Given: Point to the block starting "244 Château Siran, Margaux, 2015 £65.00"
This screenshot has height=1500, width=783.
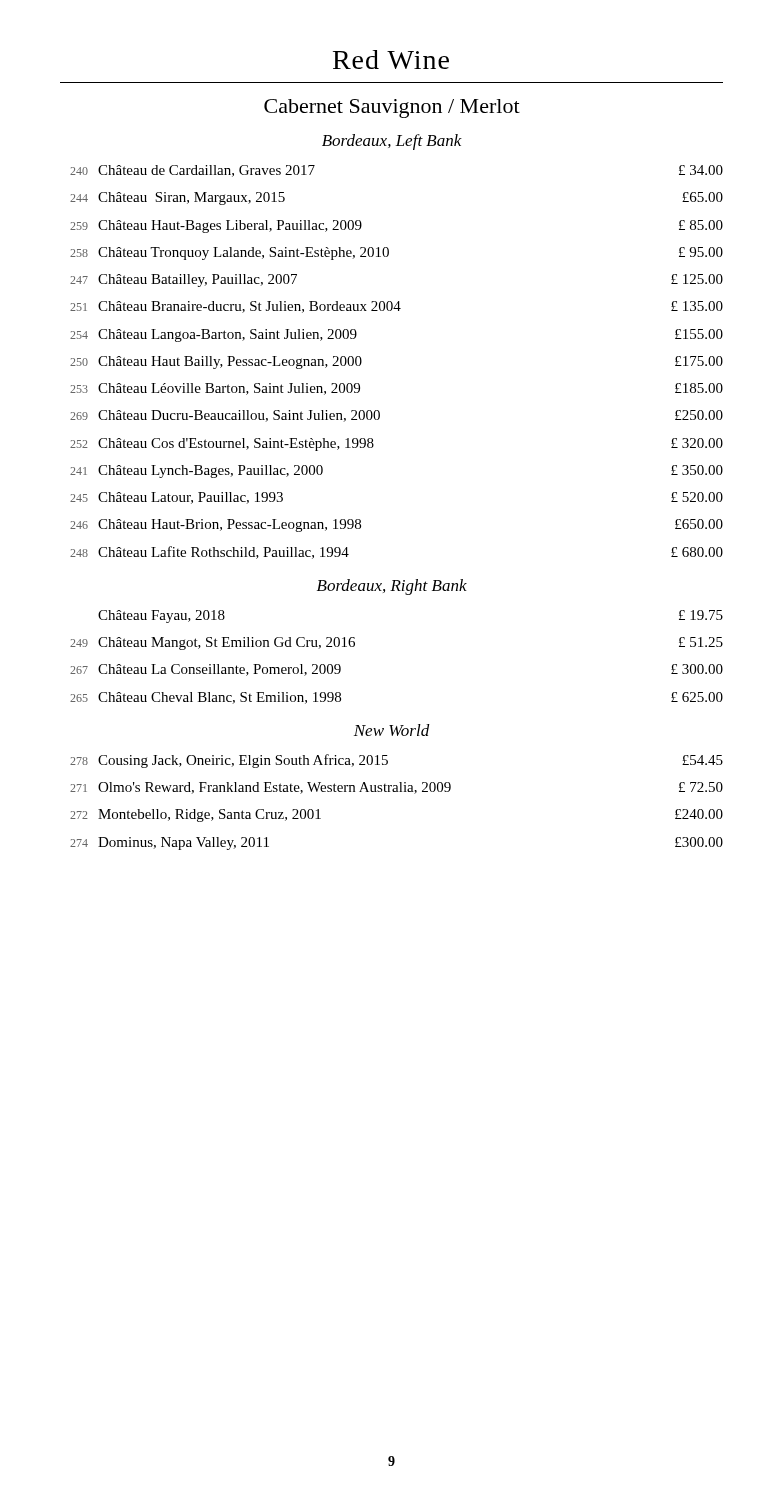Looking at the screenshot, I should 176,198.
